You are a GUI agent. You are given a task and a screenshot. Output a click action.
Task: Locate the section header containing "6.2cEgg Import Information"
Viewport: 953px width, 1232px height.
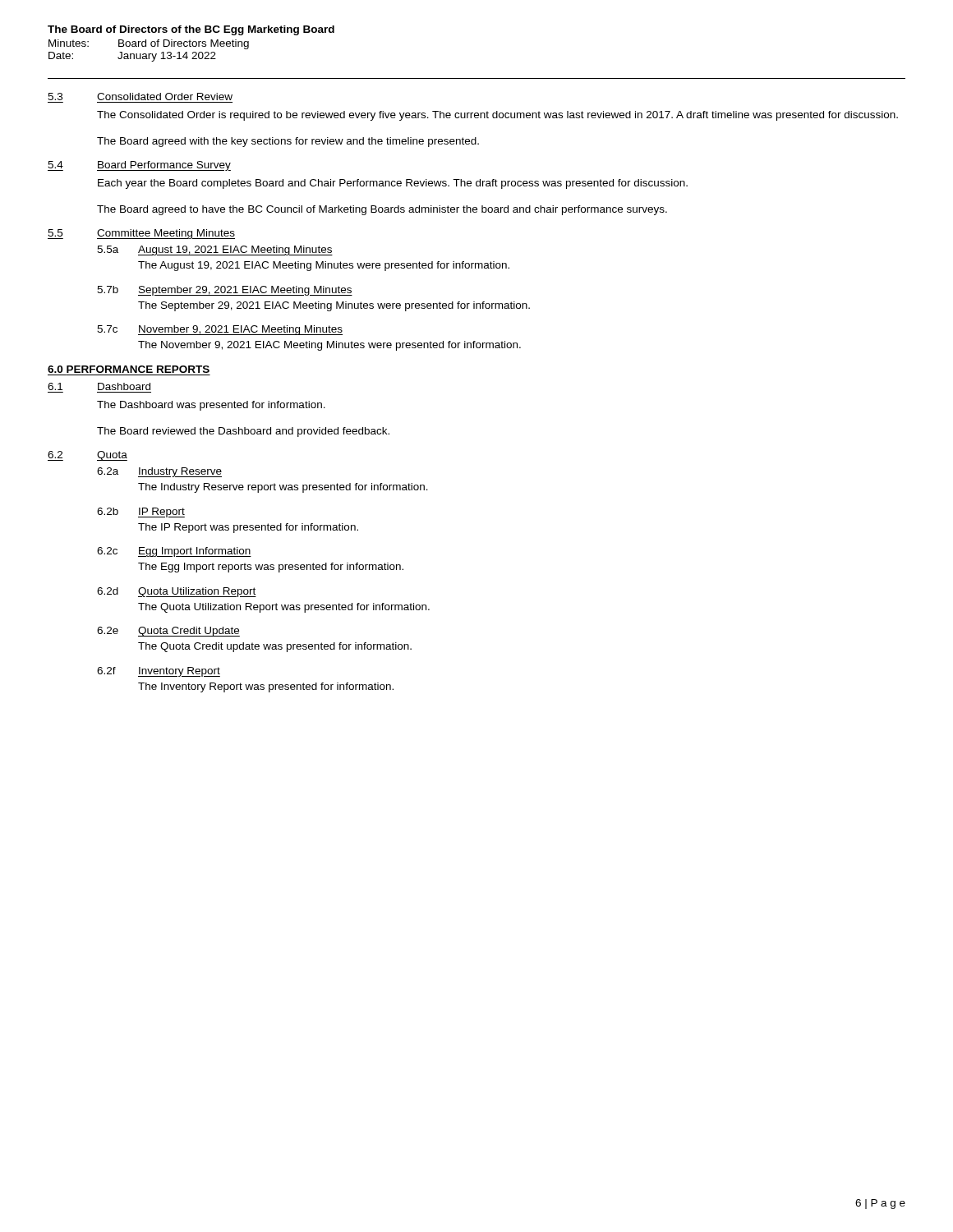(x=174, y=551)
